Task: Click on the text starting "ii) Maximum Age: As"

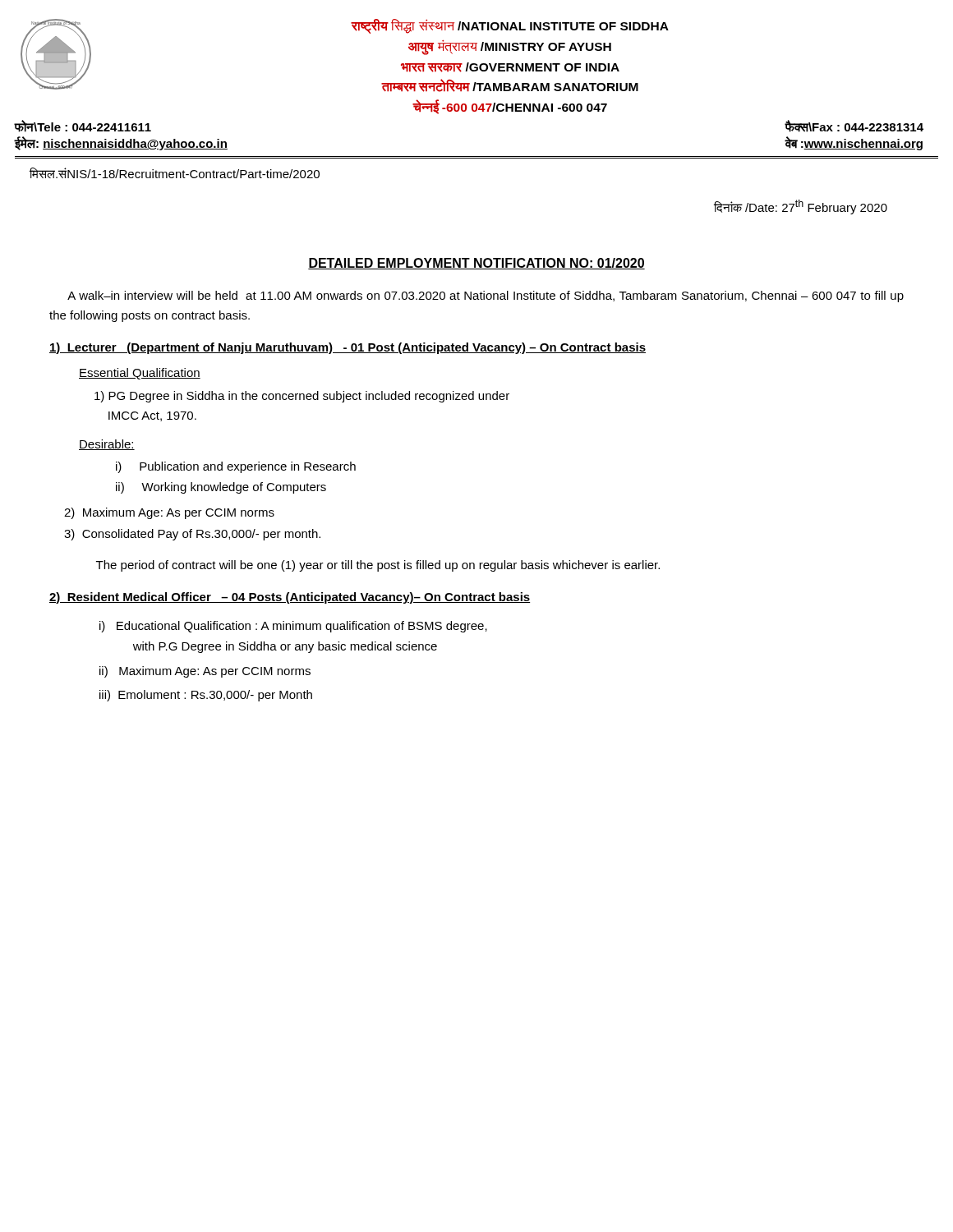Action: 205,671
